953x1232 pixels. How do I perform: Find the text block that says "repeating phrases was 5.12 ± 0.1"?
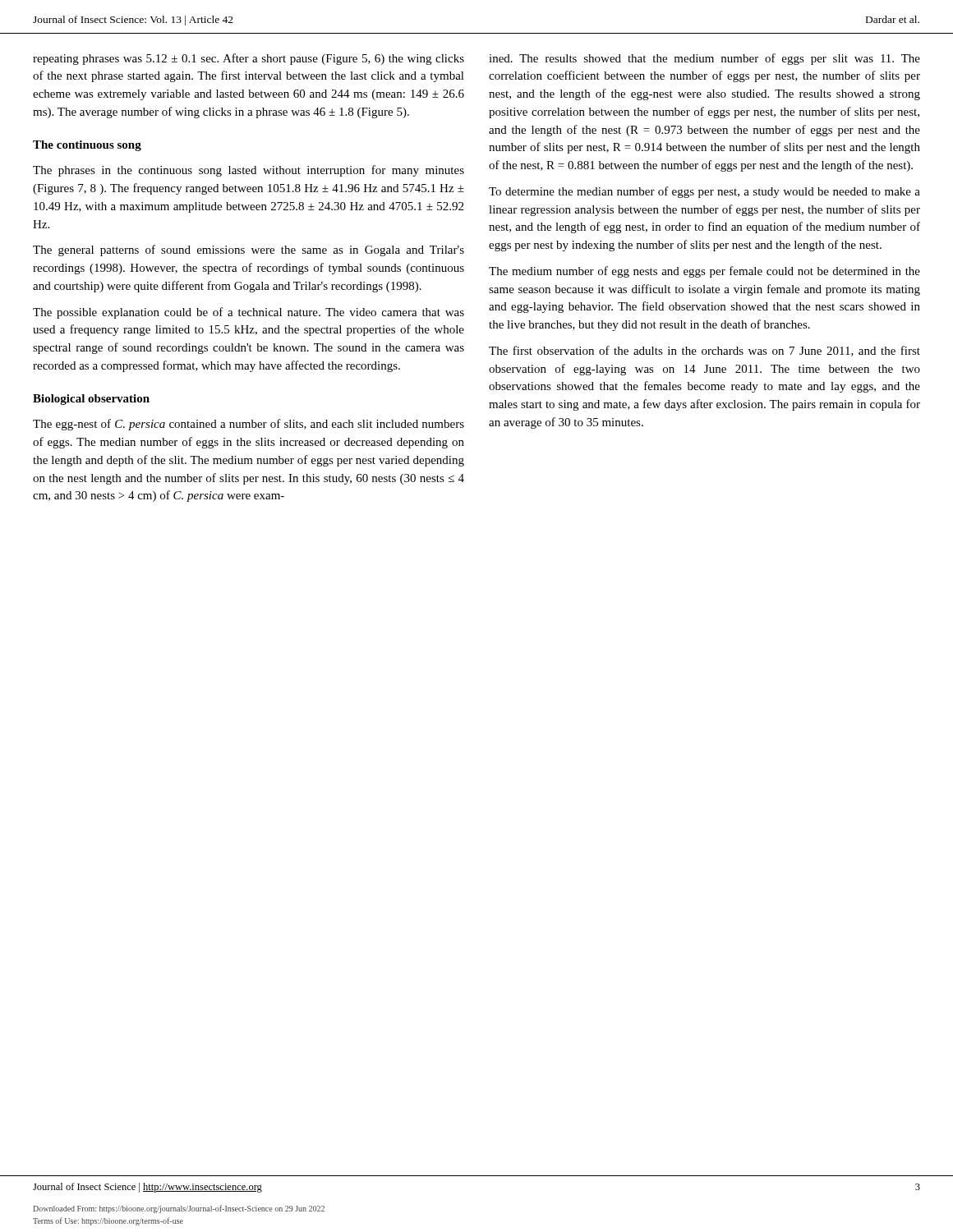pyautogui.click(x=249, y=86)
